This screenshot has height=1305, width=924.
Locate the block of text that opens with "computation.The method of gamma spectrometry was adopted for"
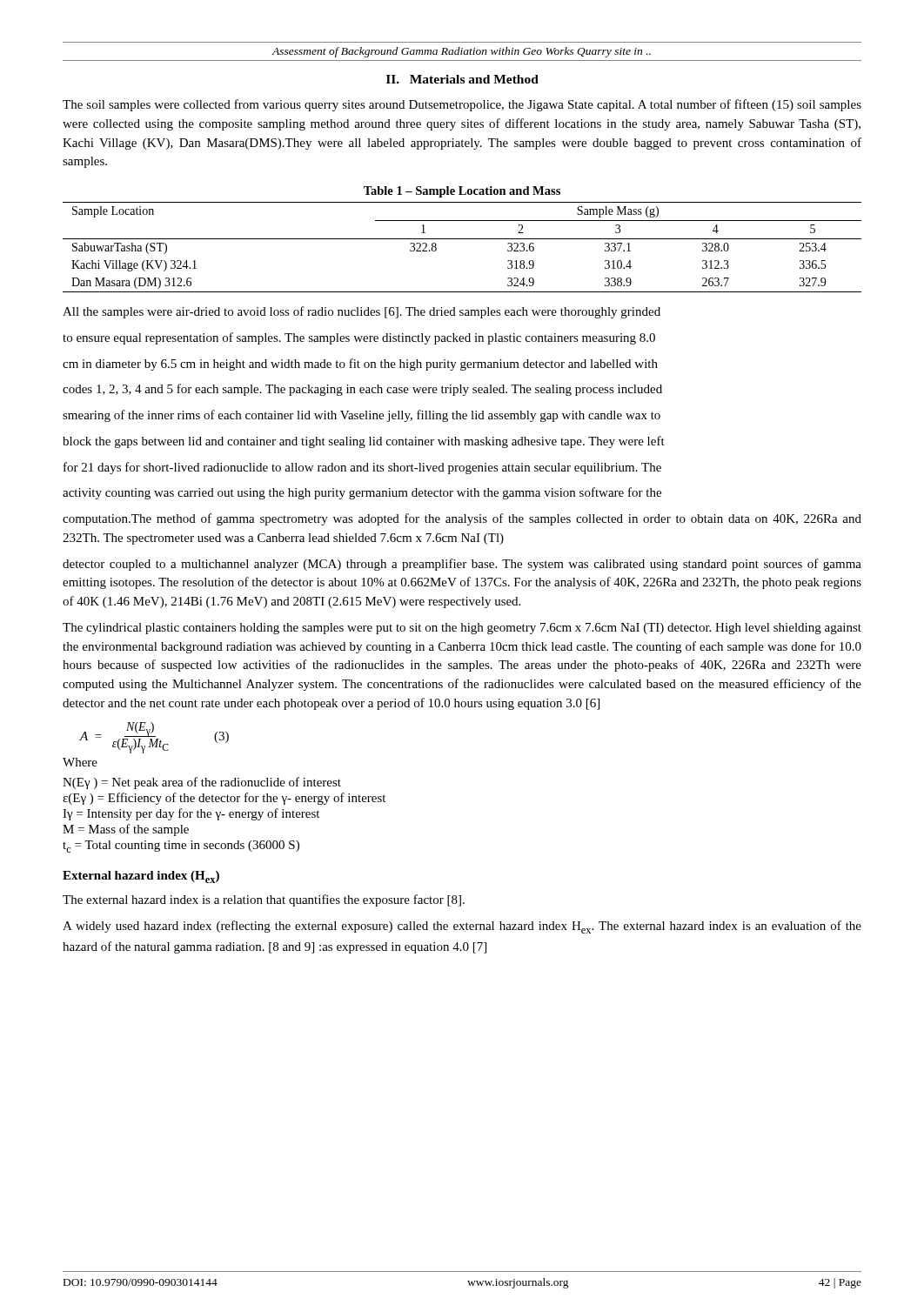pos(462,529)
